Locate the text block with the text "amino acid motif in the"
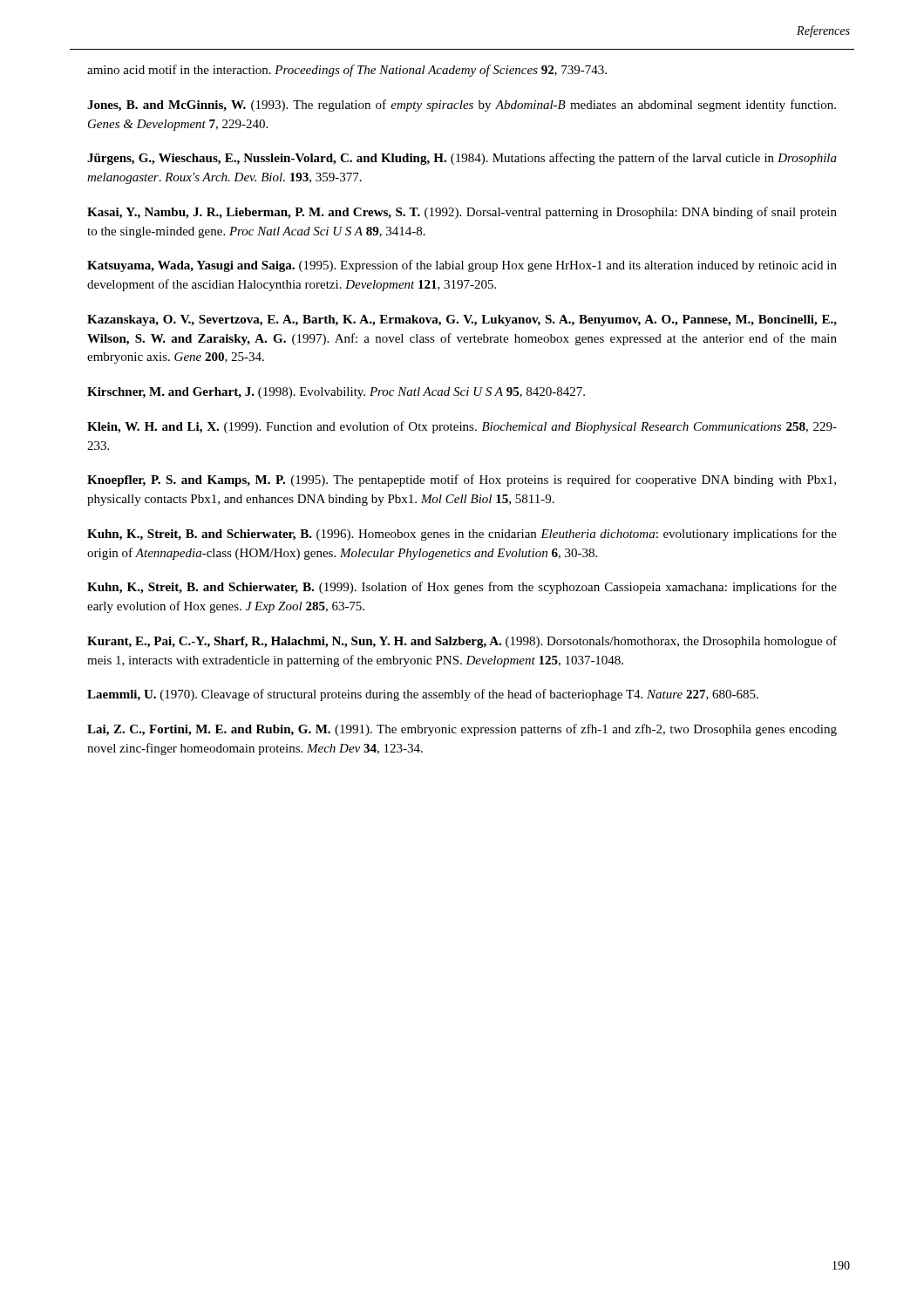924x1308 pixels. (x=347, y=70)
